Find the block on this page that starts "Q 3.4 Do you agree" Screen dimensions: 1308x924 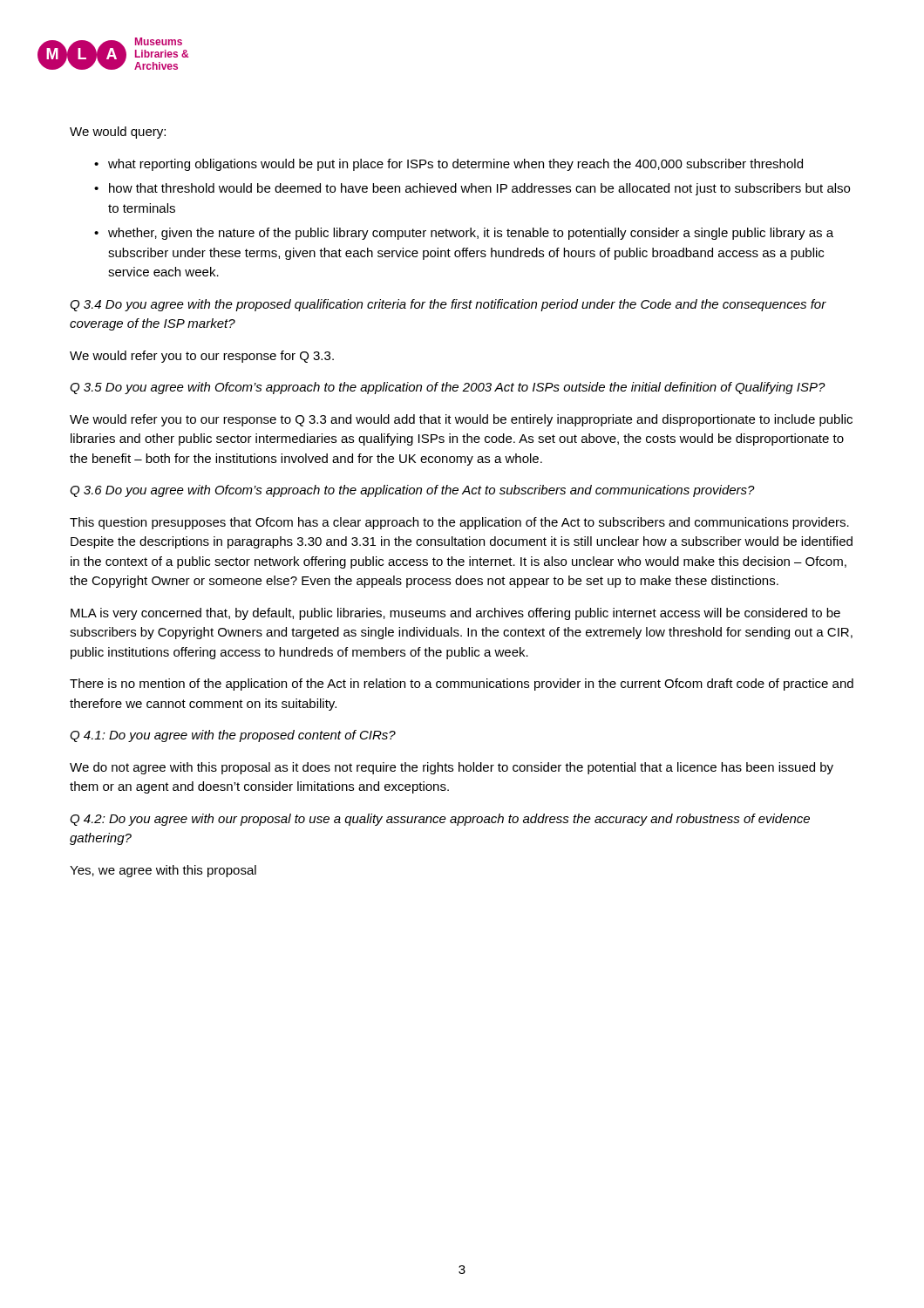coord(448,313)
